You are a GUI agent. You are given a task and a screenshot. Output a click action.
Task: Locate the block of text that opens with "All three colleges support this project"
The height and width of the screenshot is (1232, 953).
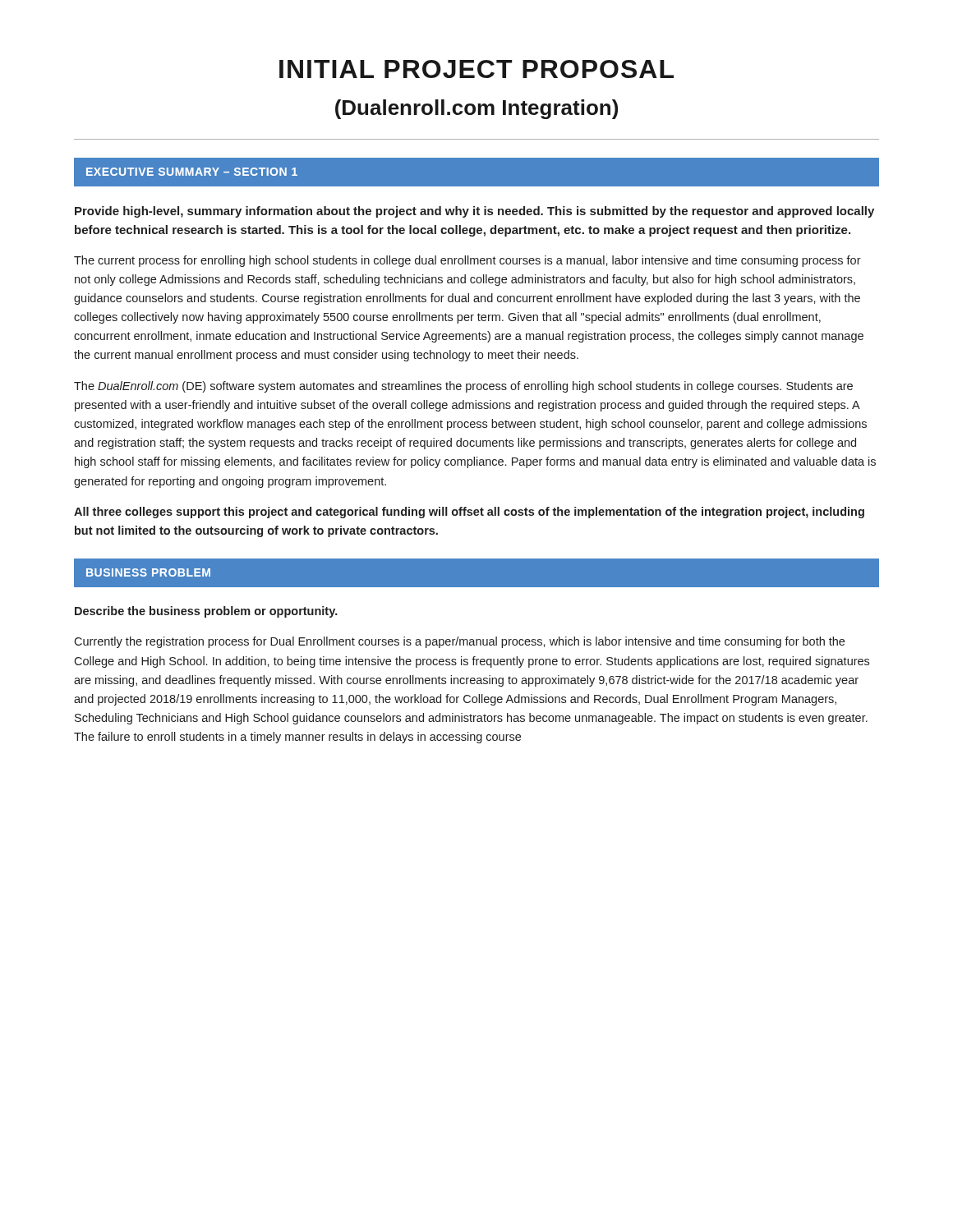(469, 521)
